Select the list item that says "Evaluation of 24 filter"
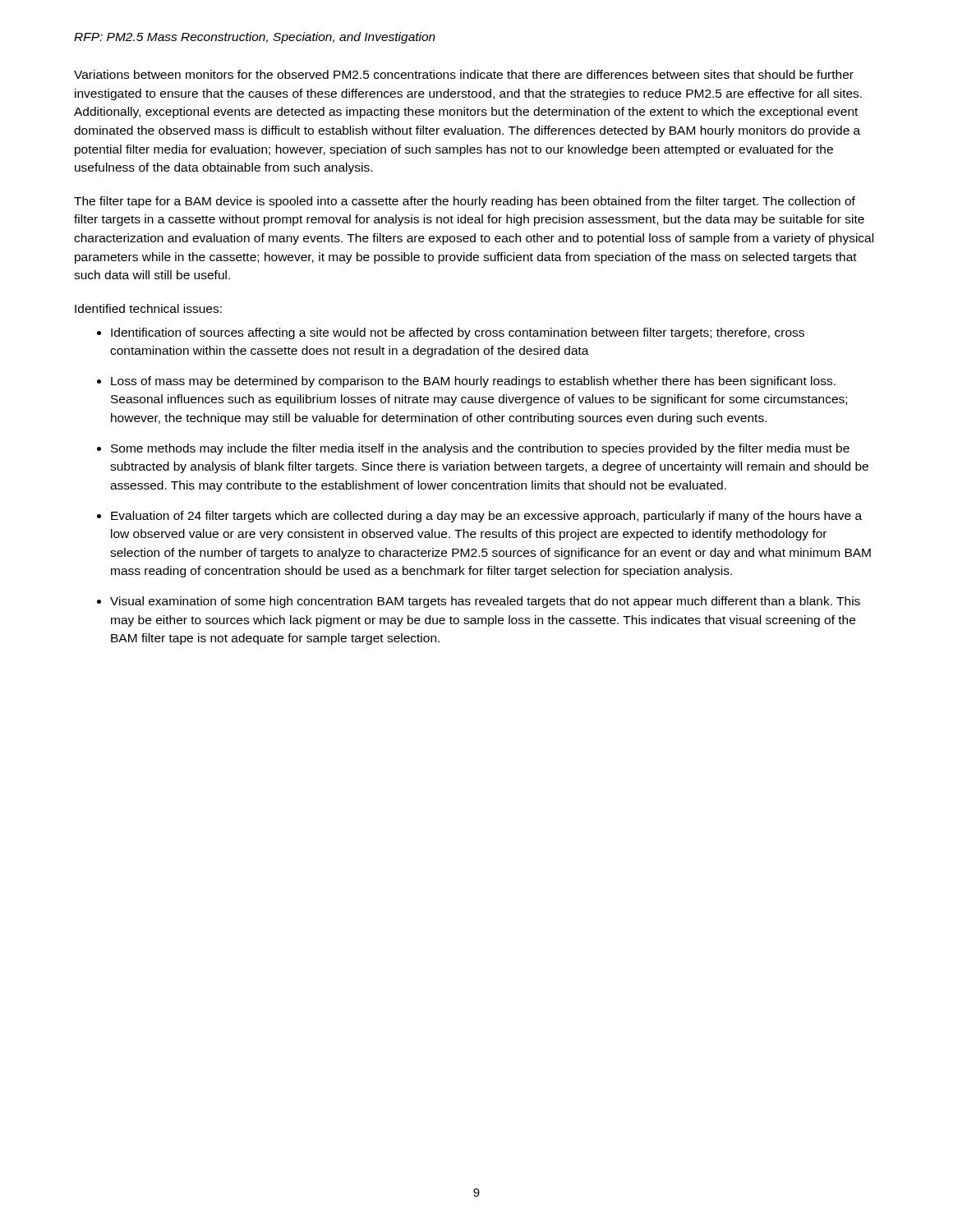Screen dimensions: 1232x953 tap(491, 543)
